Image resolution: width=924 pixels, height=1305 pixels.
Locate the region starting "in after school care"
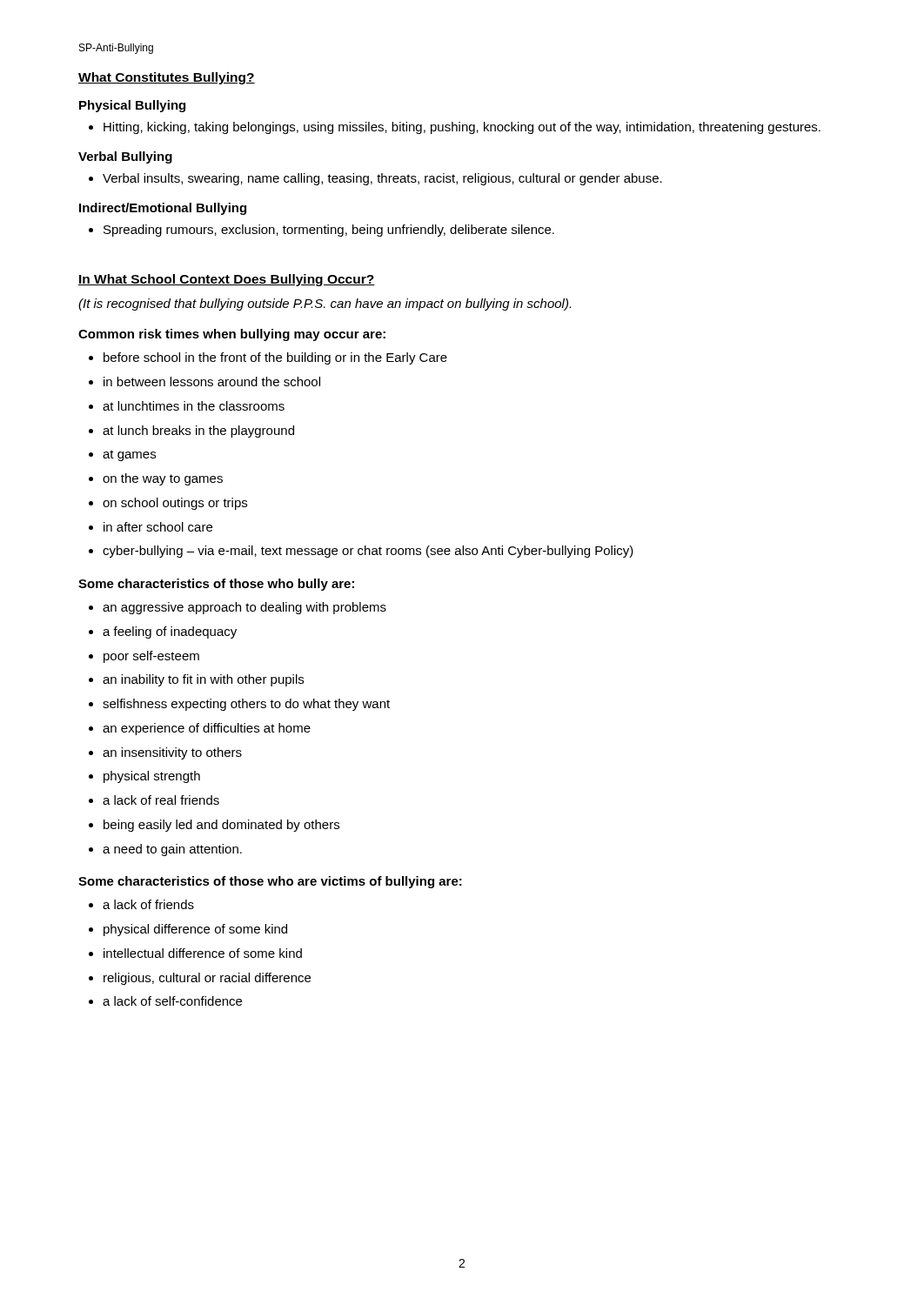click(151, 527)
